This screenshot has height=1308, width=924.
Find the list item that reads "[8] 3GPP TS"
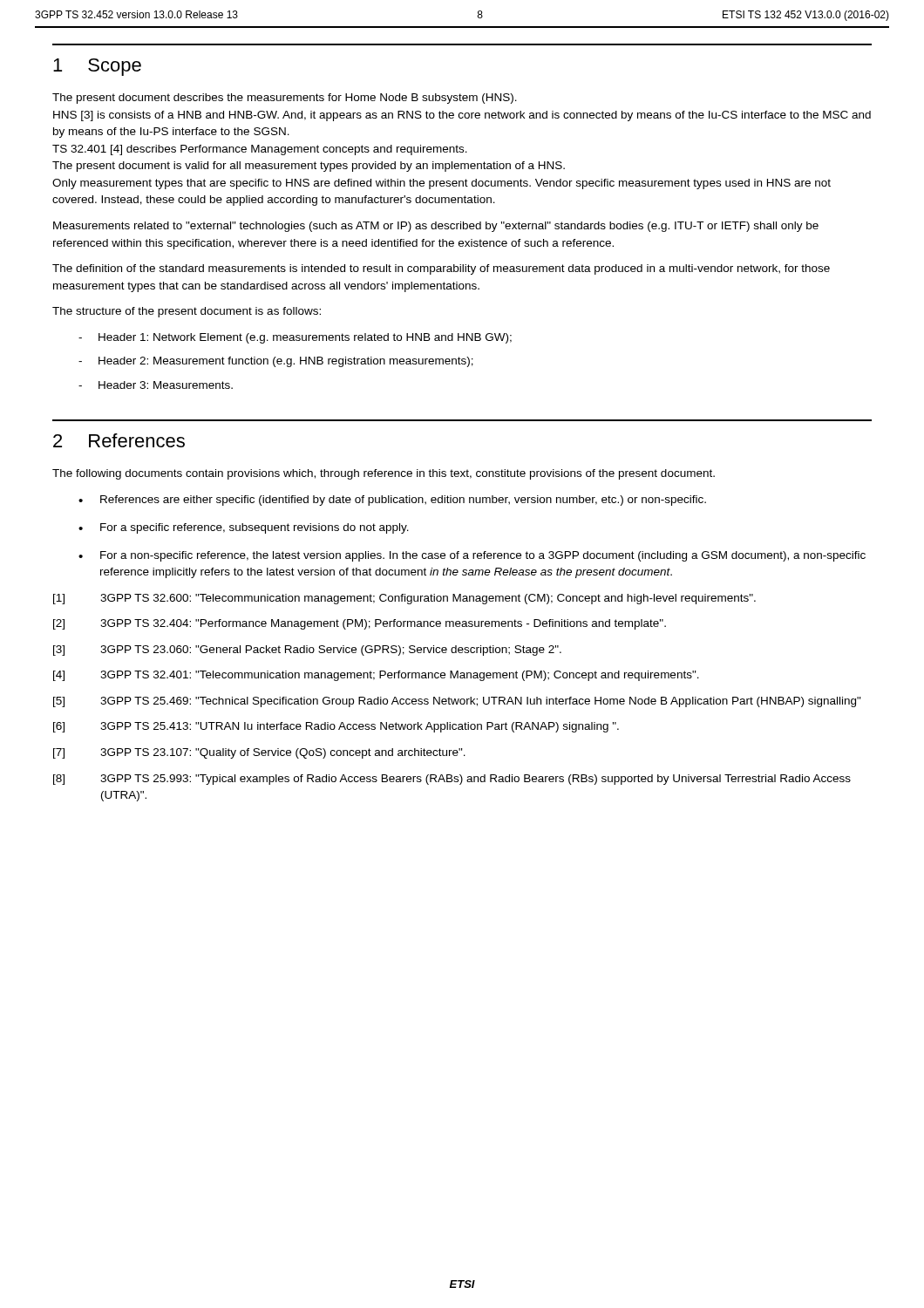coord(462,787)
